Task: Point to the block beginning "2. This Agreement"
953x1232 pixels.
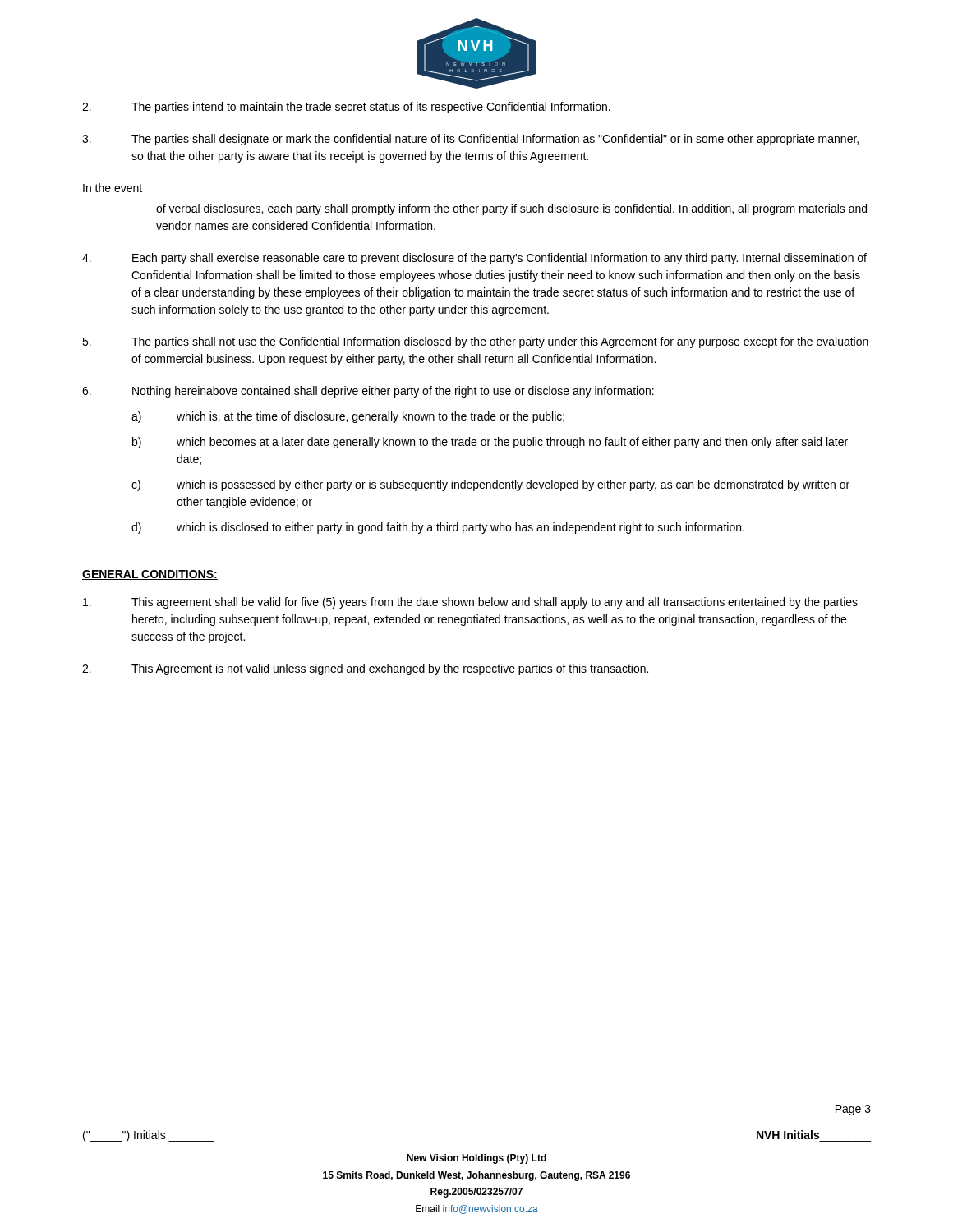Action: pyautogui.click(x=476, y=669)
